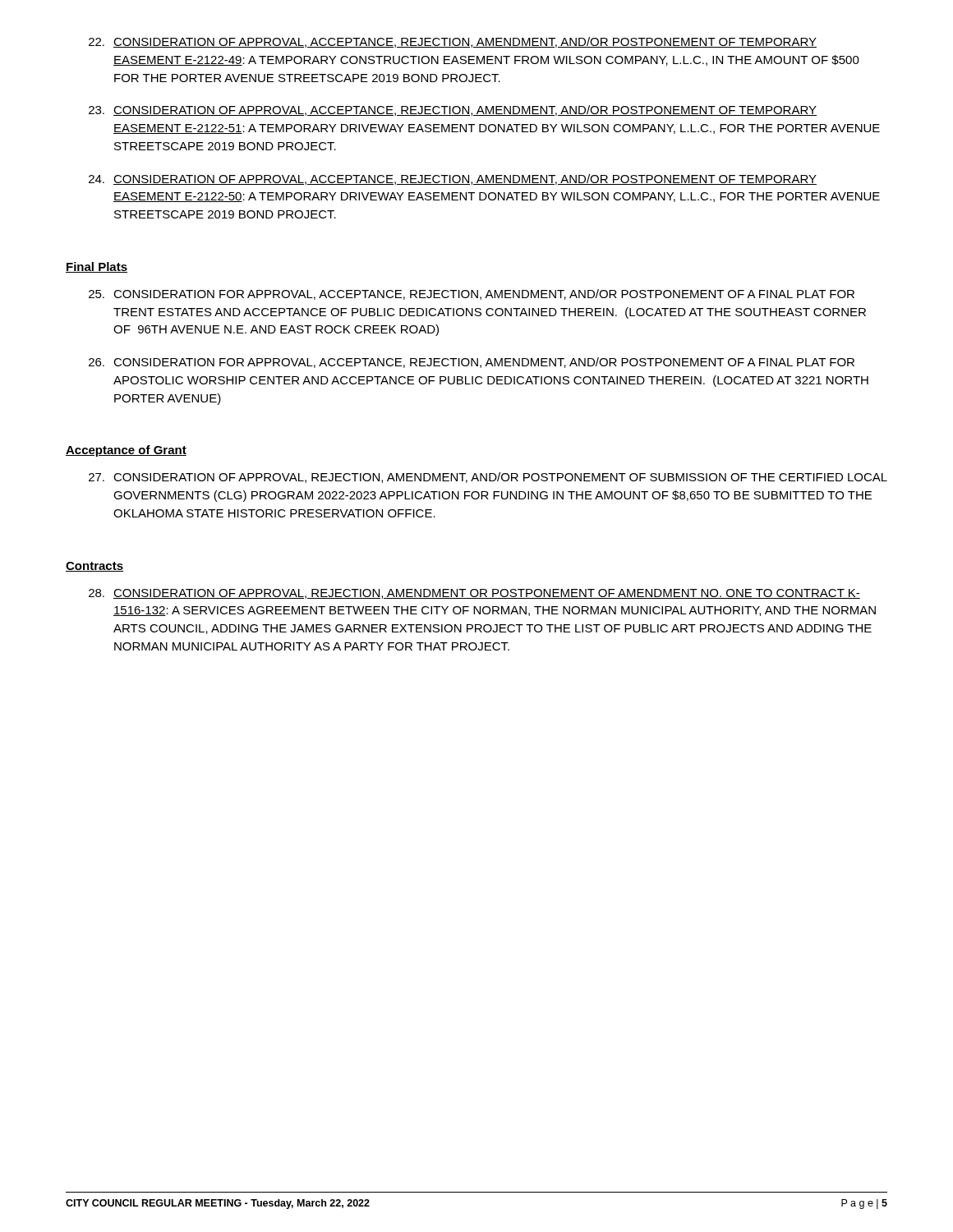The height and width of the screenshot is (1232, 953).
Task: Click on the list item that reads "23. CONSIDERATION OF"
Action: click(x=476, y=128)
